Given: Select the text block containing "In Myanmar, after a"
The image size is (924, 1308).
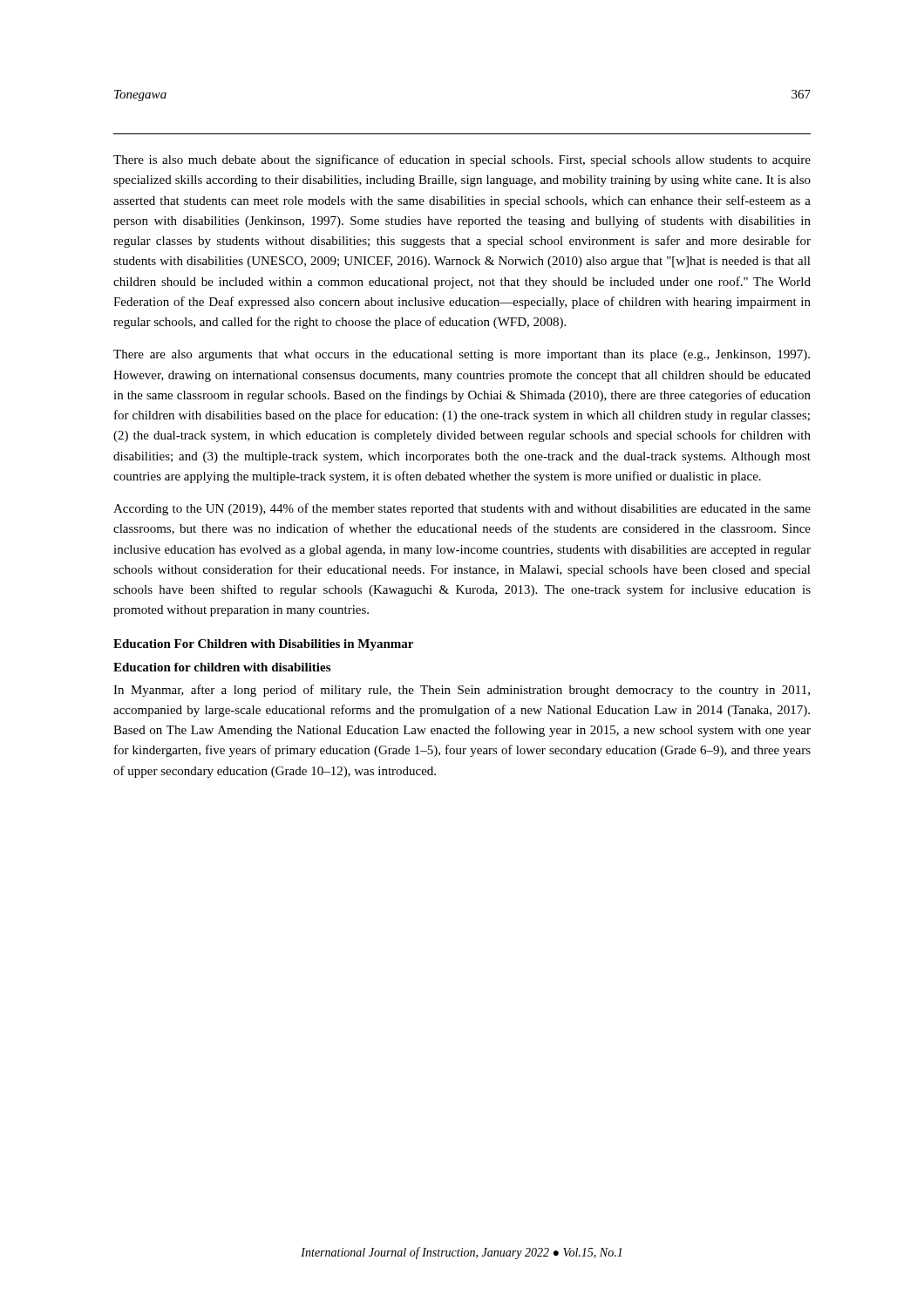Looking at the screenshot, I should [x=462, y=730].
